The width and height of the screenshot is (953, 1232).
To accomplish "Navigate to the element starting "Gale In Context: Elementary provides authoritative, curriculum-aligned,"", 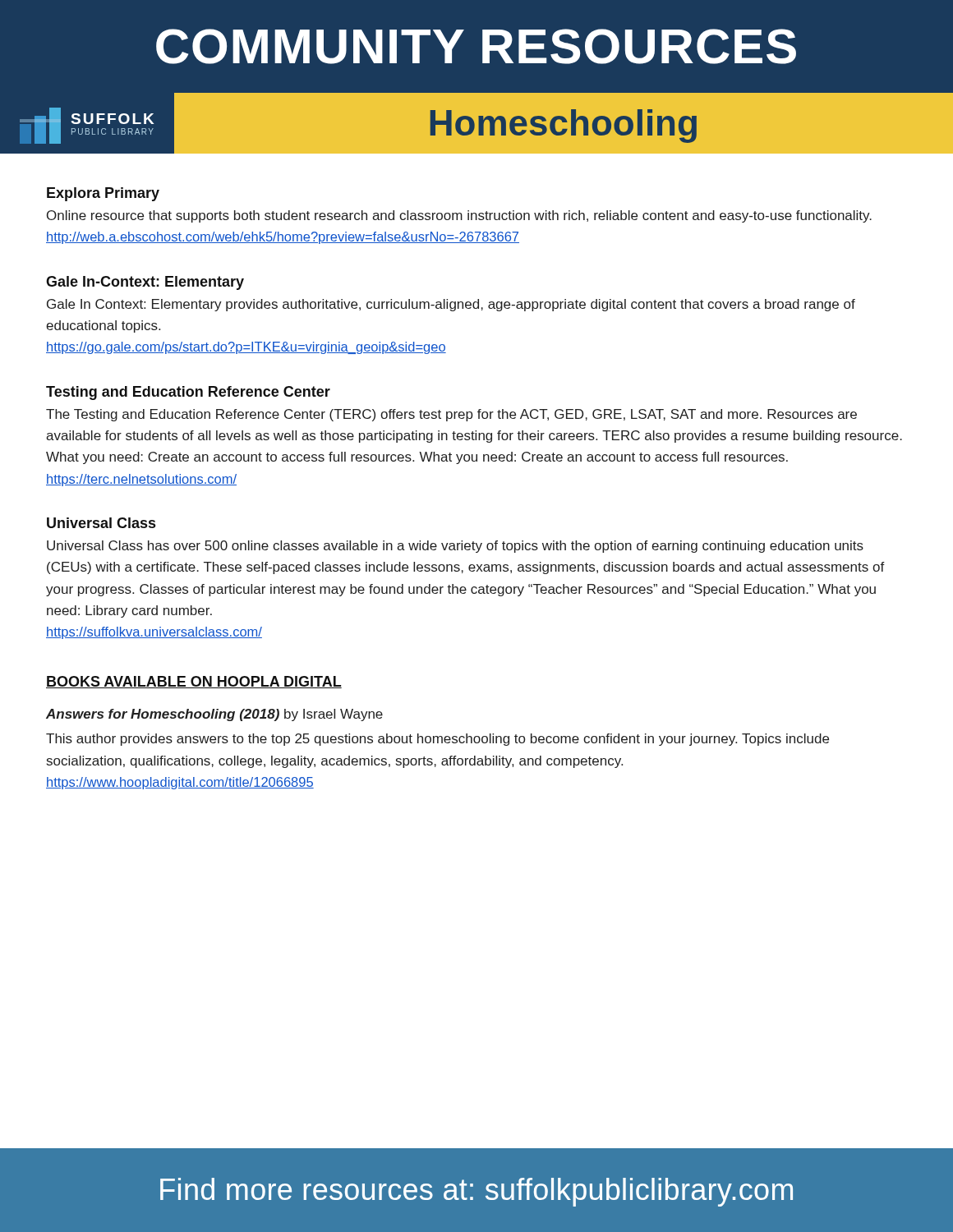I will click(451, 305).
